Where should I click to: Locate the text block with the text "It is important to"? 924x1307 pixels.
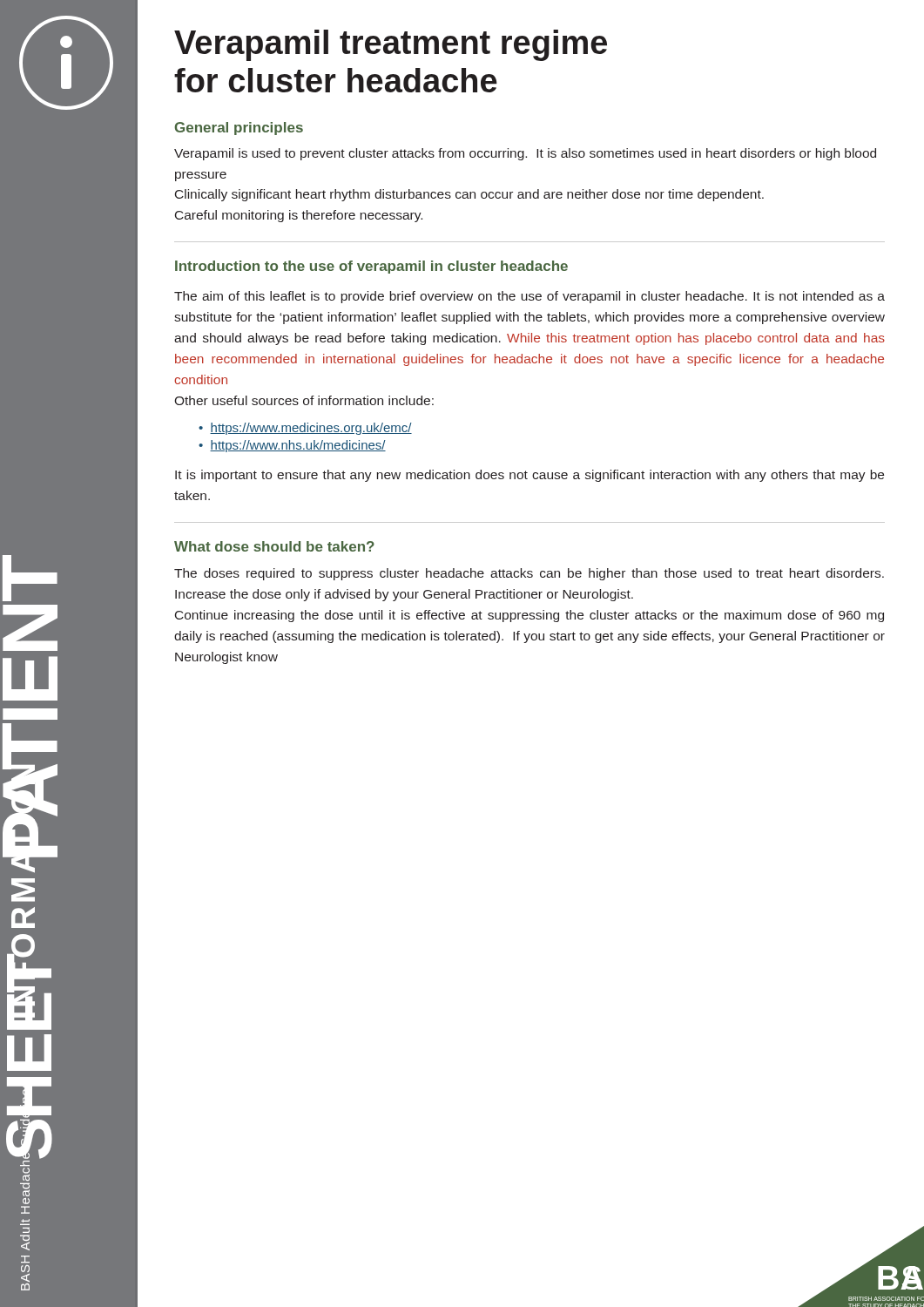pos(529,485)
